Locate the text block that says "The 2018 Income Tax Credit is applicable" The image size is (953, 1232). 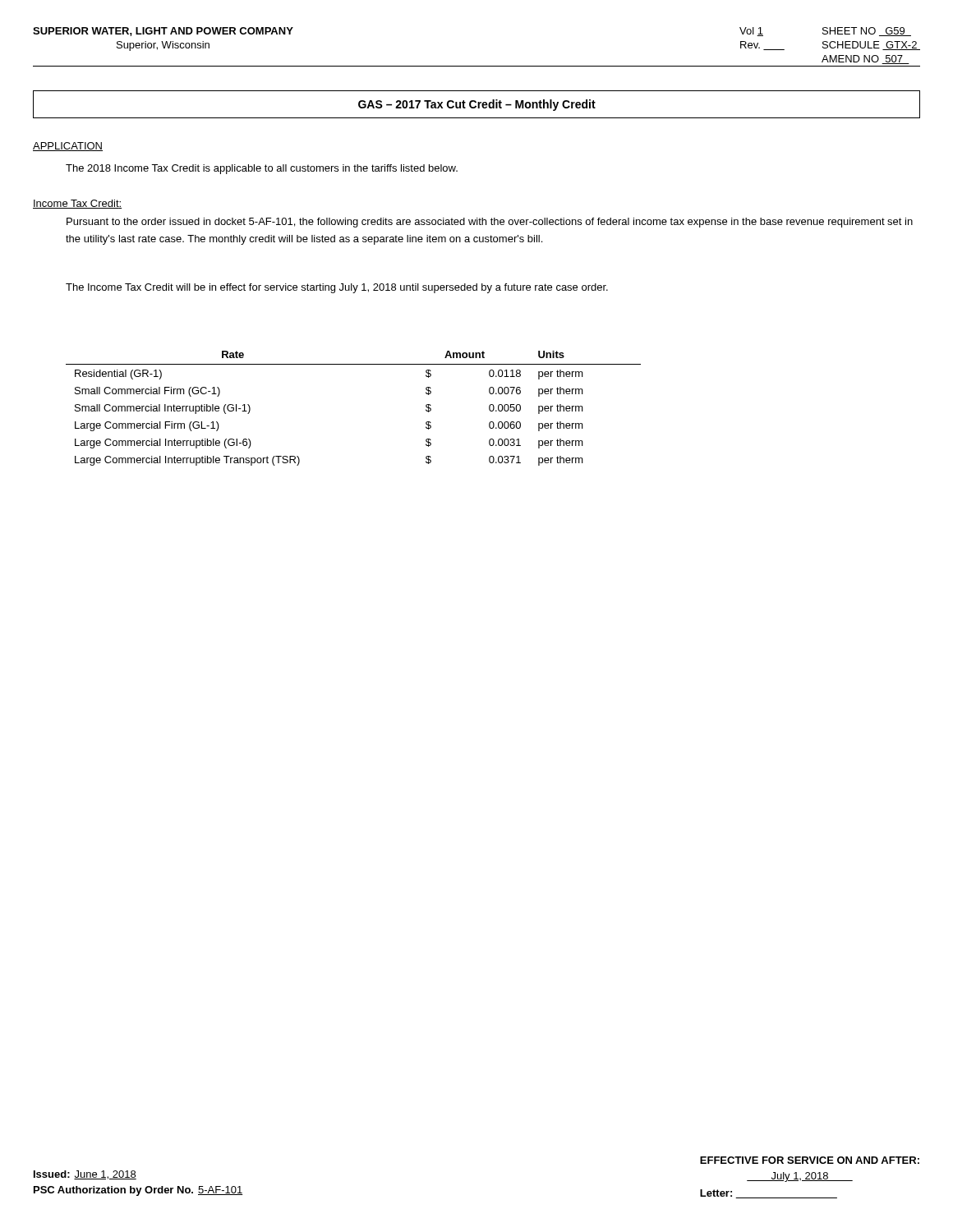tap(262, 168)
